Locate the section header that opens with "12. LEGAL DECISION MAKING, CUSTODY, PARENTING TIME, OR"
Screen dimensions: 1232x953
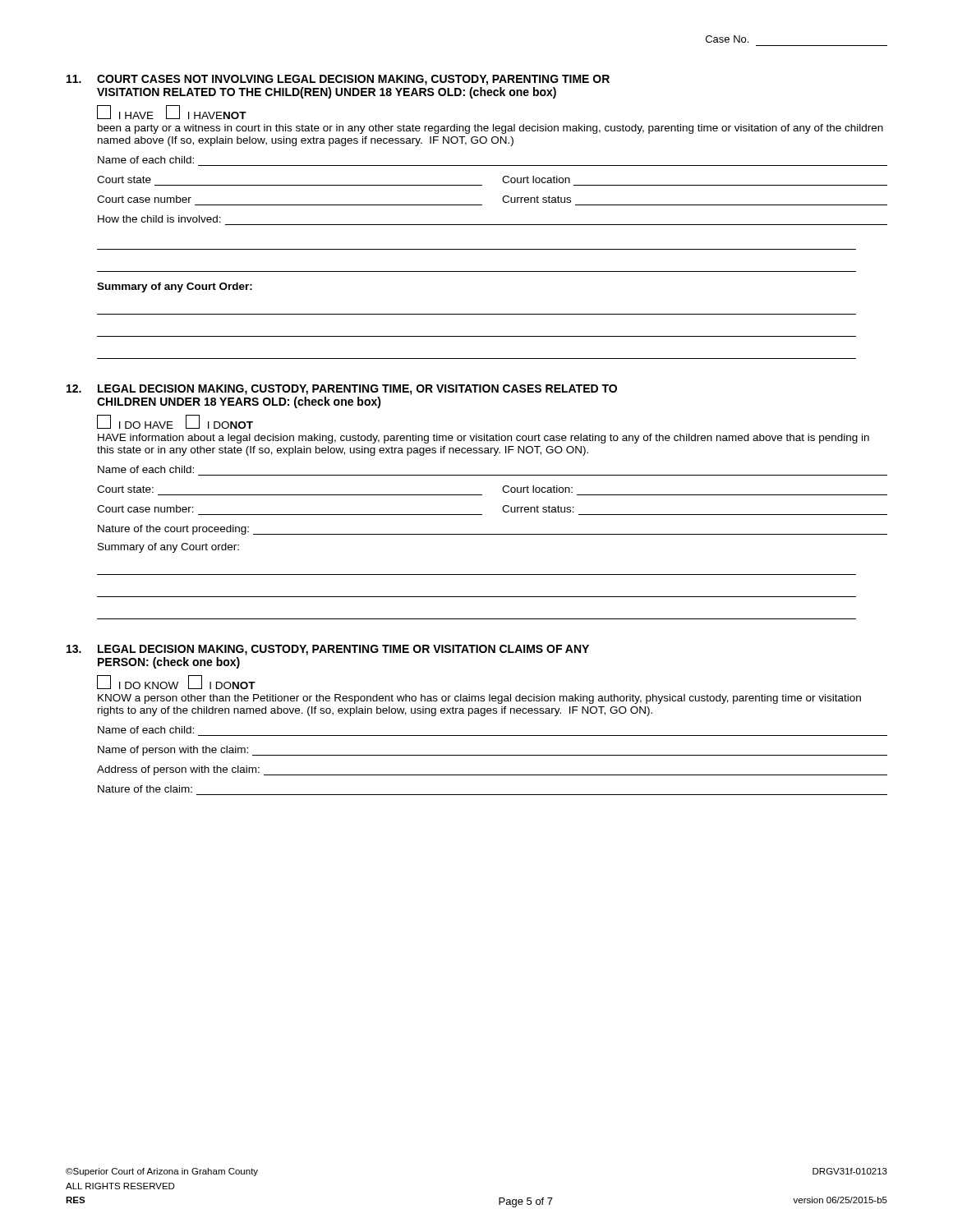coord(476,501)
